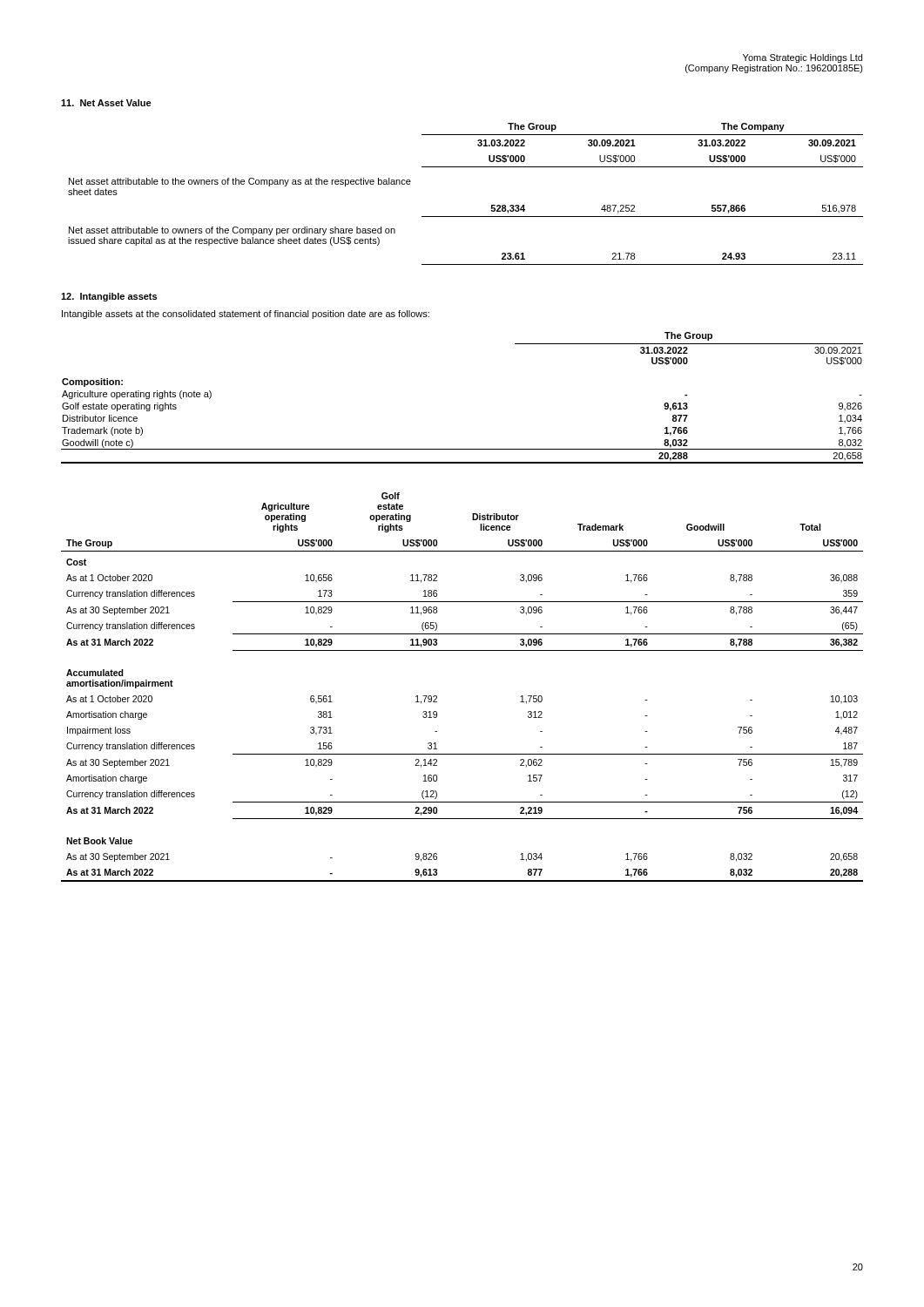The height and width of the screenshot is (1307, 924).
Task: Select the text starting "Intangible assets at the consolidated"
Action: tap(246, 314)
